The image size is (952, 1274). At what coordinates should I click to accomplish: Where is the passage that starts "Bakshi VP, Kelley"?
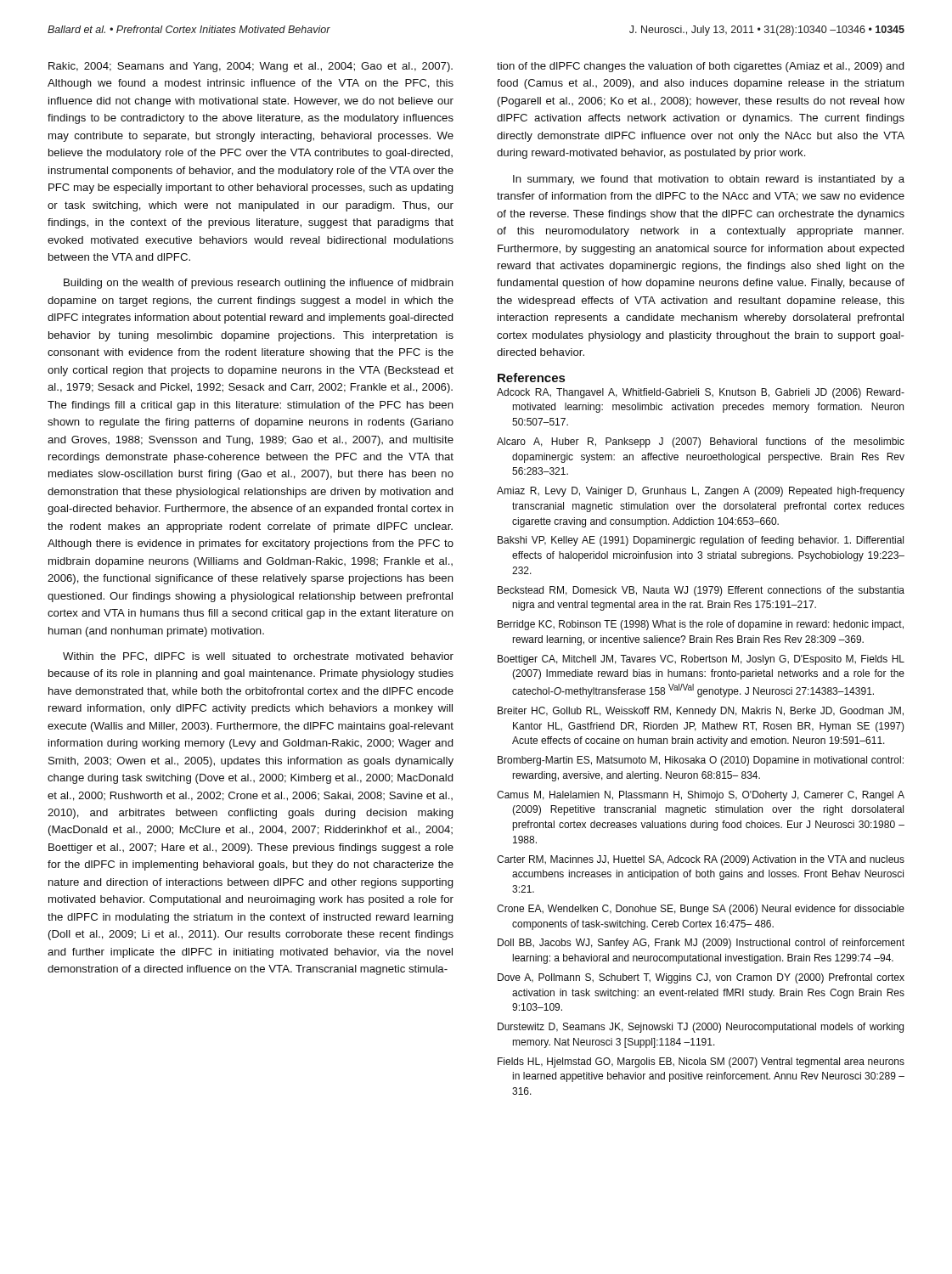(701, 556)
